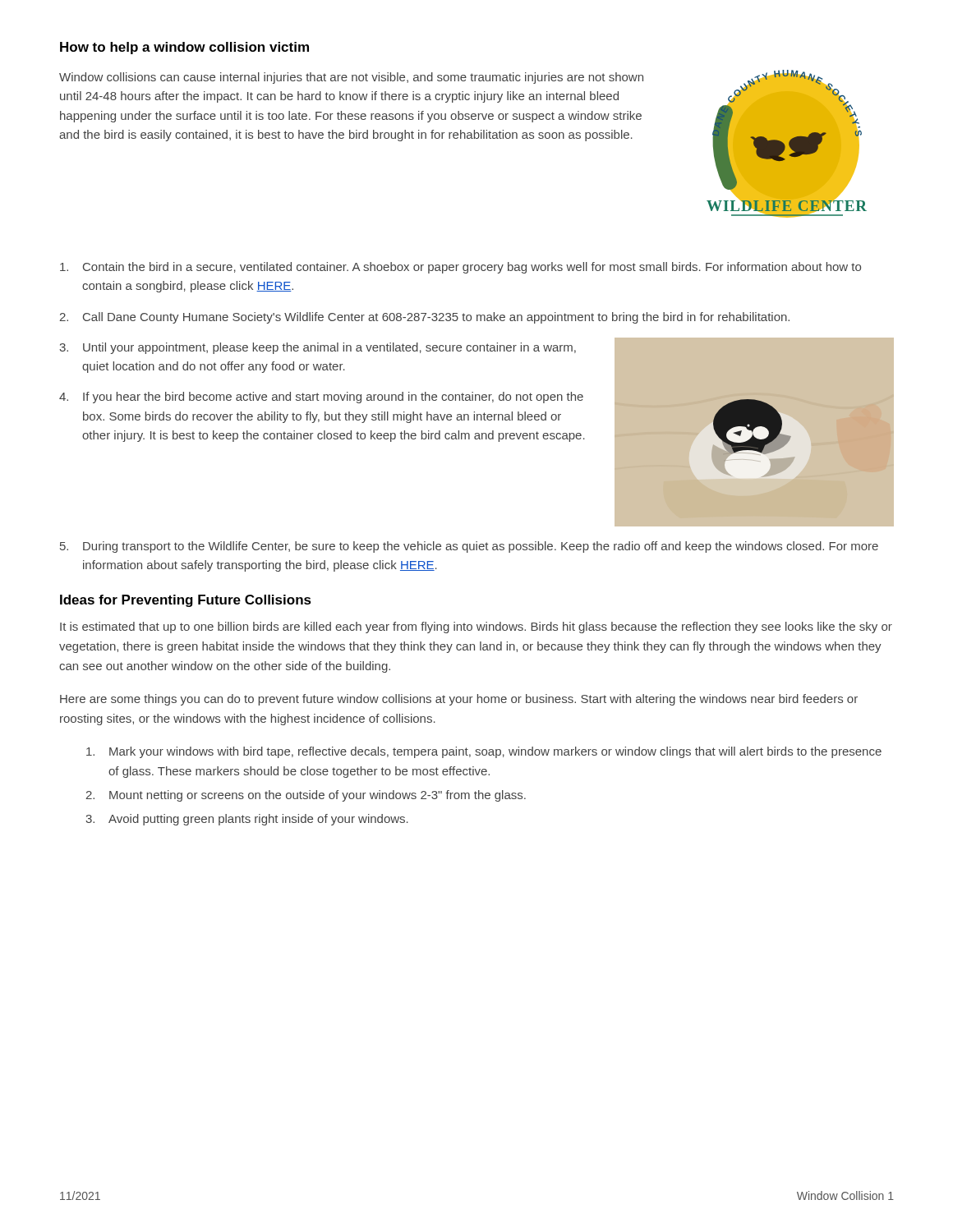Find the block on this page that starts "3. Until your"

pyautogui.click(x=325, y=356)
